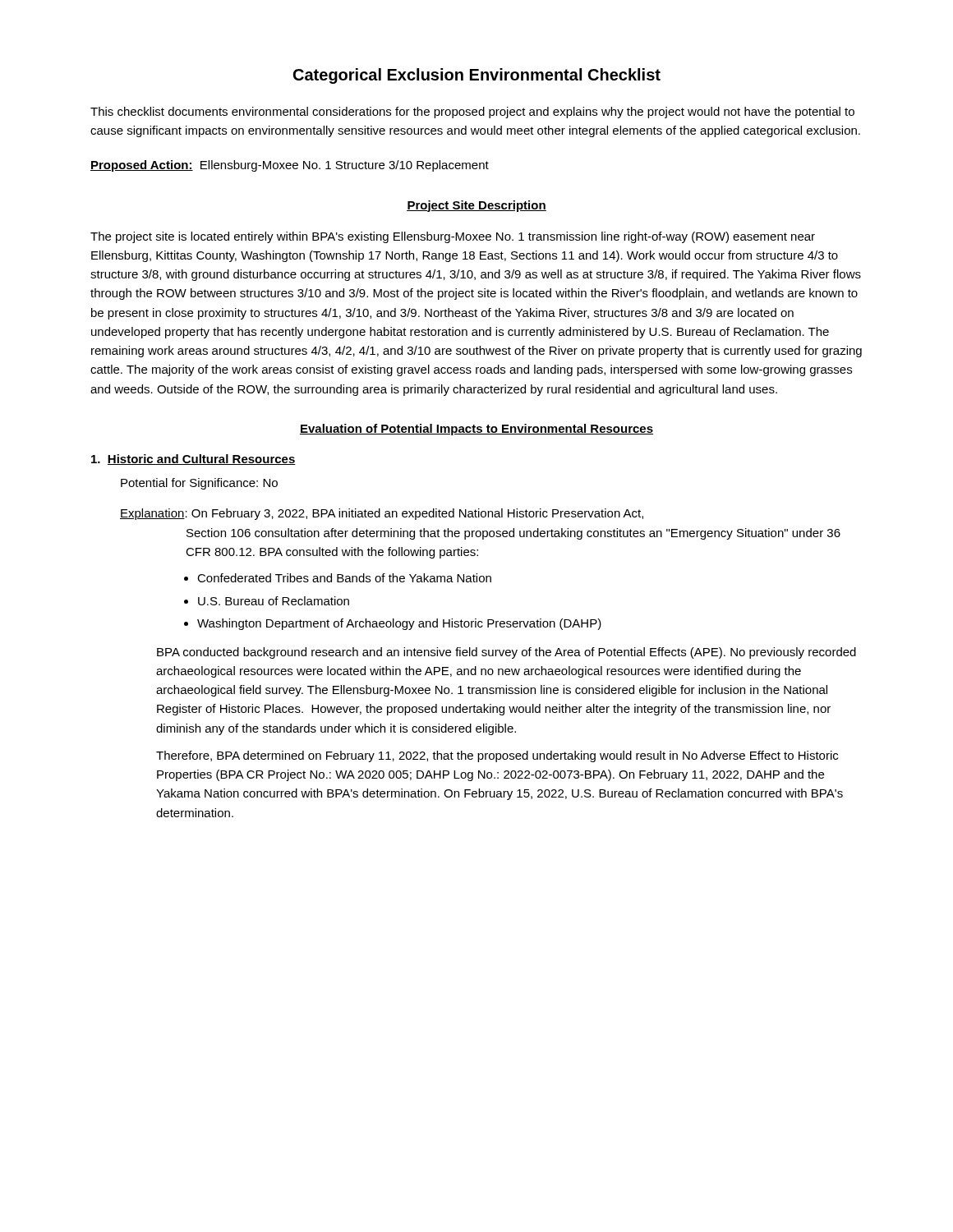Where is the passage that starts "Proposed Action: Ellensburg-Moxee No."?
The width and height of the screenshot is (953, 1232).
(x=289, y=165)
